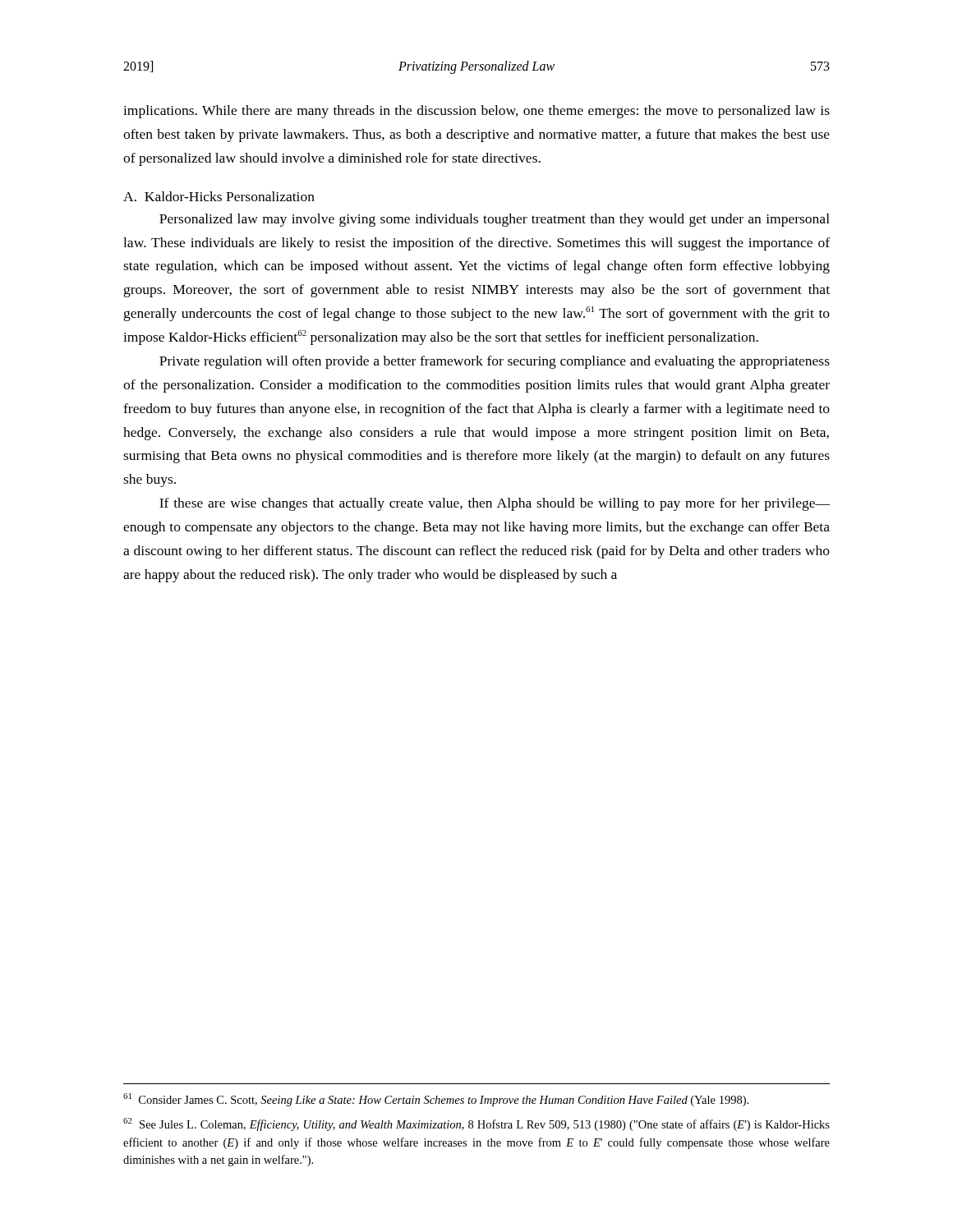
Task: Find the text block that says "Personalized law may involve giving some individuals tougher"
Action: tap(476, 278)
